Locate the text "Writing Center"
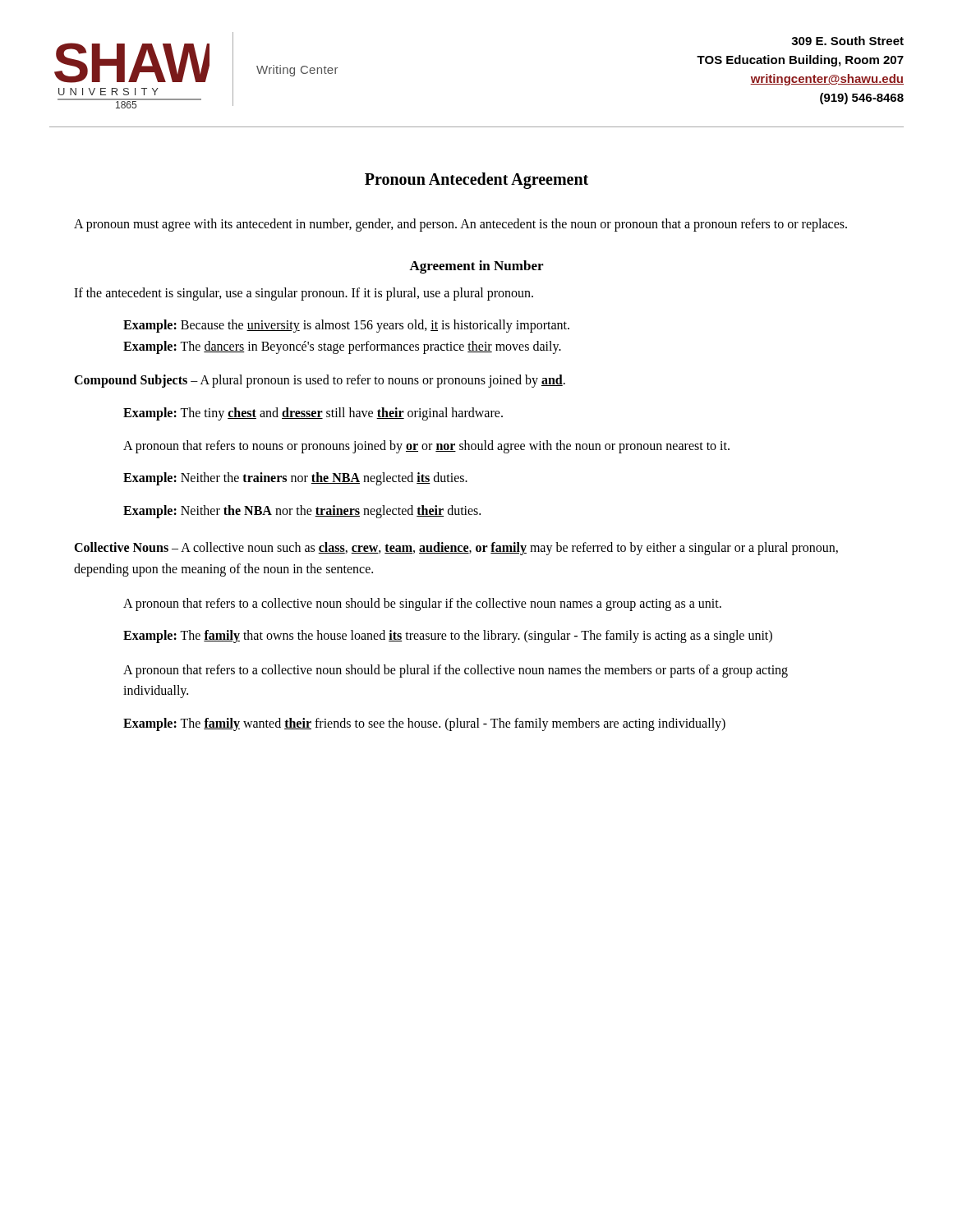953x1232 pixels. (x=297, y=69)
